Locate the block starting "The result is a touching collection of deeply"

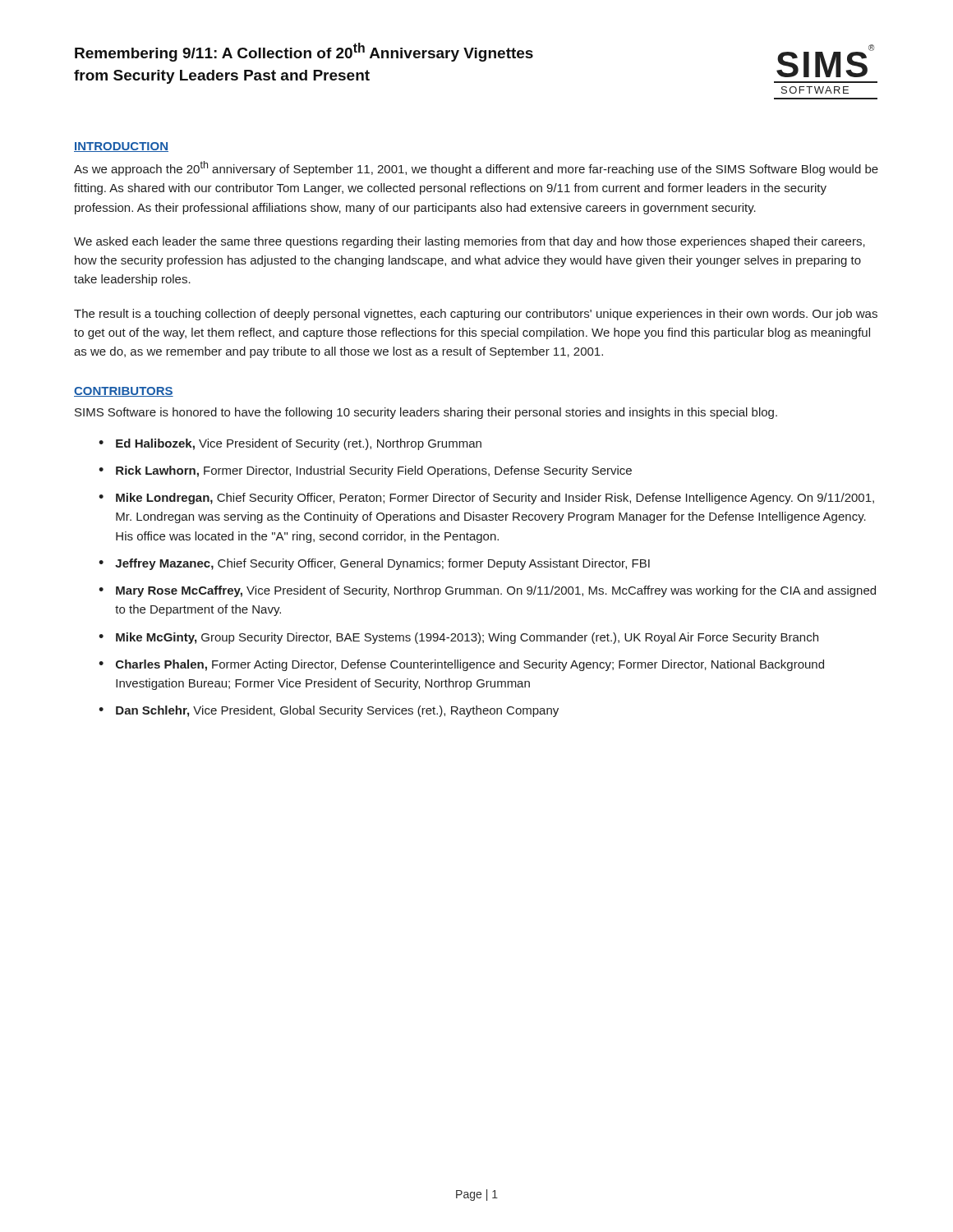(x=476, y=332)
